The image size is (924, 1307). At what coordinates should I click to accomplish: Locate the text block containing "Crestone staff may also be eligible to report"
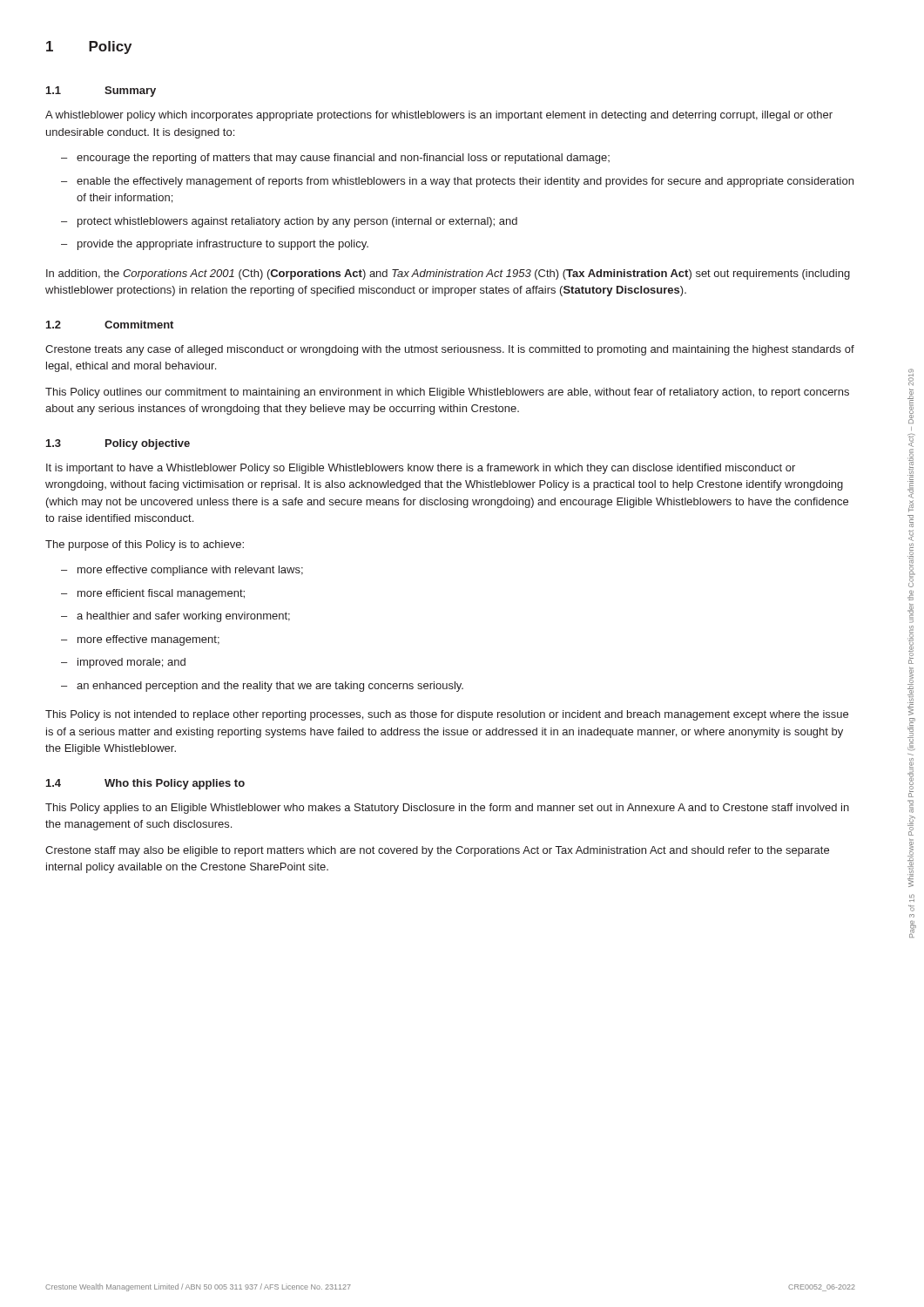(x=437, y=858)
